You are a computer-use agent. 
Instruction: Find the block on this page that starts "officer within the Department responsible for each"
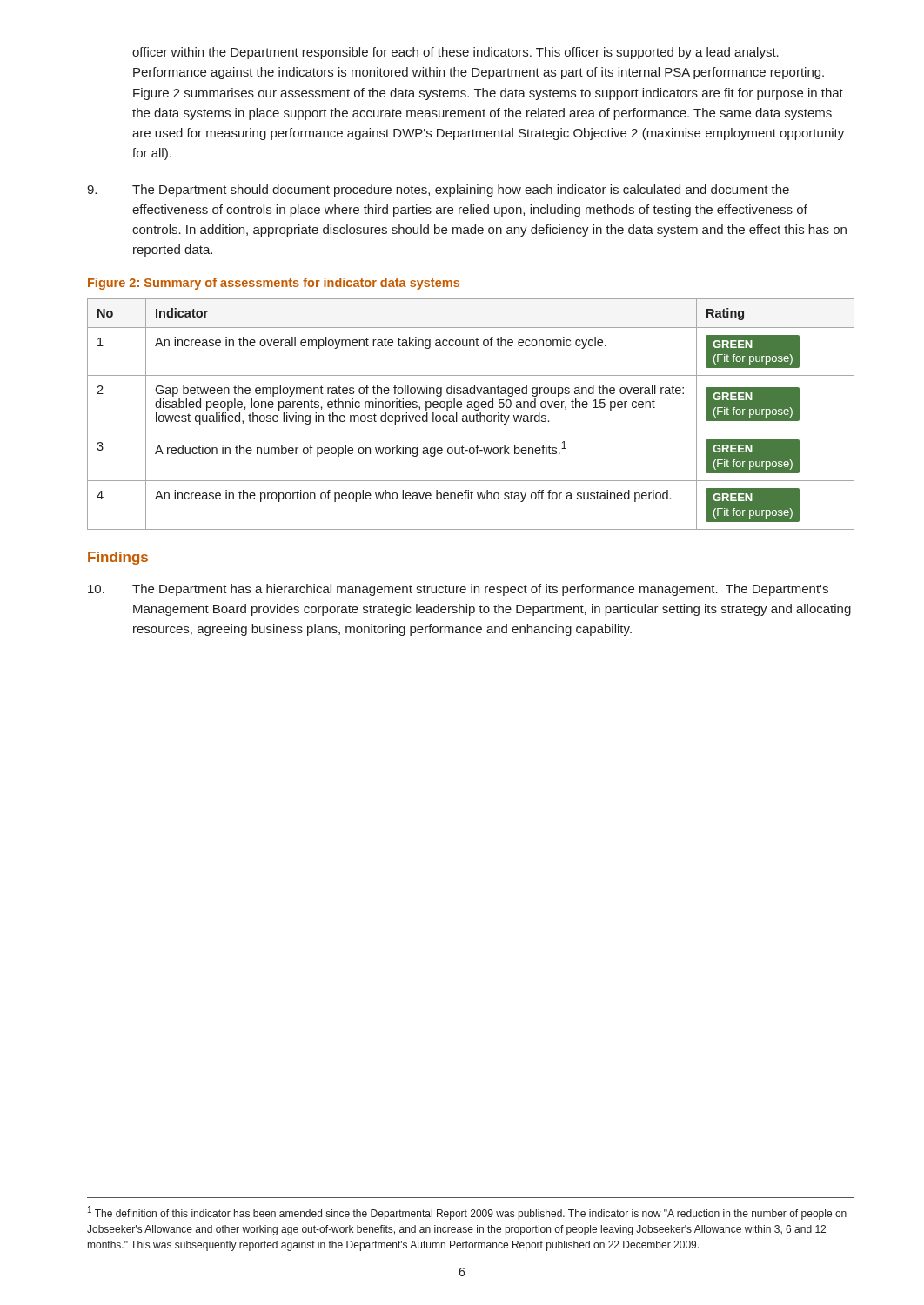coord(488,102)
